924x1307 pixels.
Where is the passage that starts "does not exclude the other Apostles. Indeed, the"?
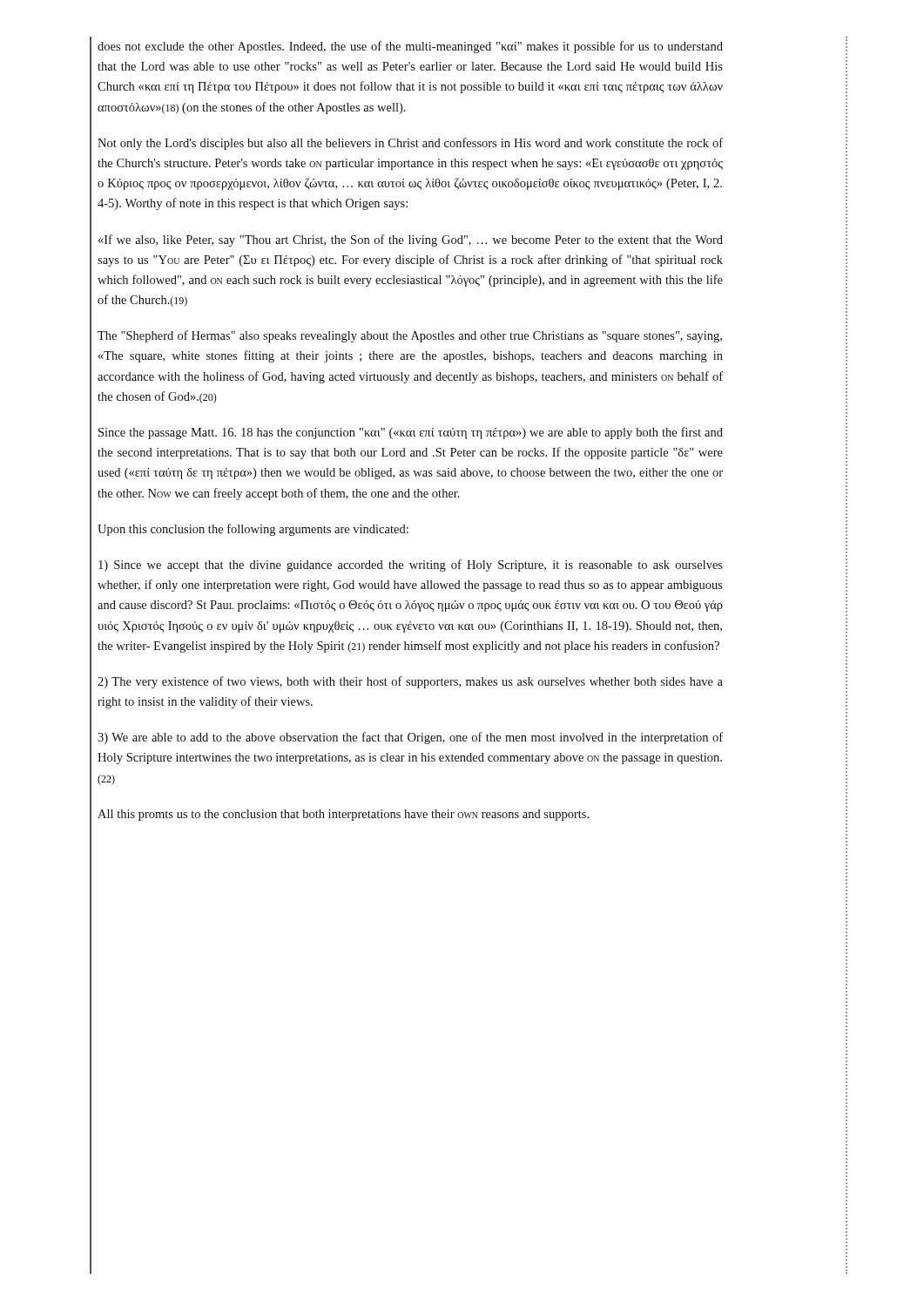click(x=410, y=76)
